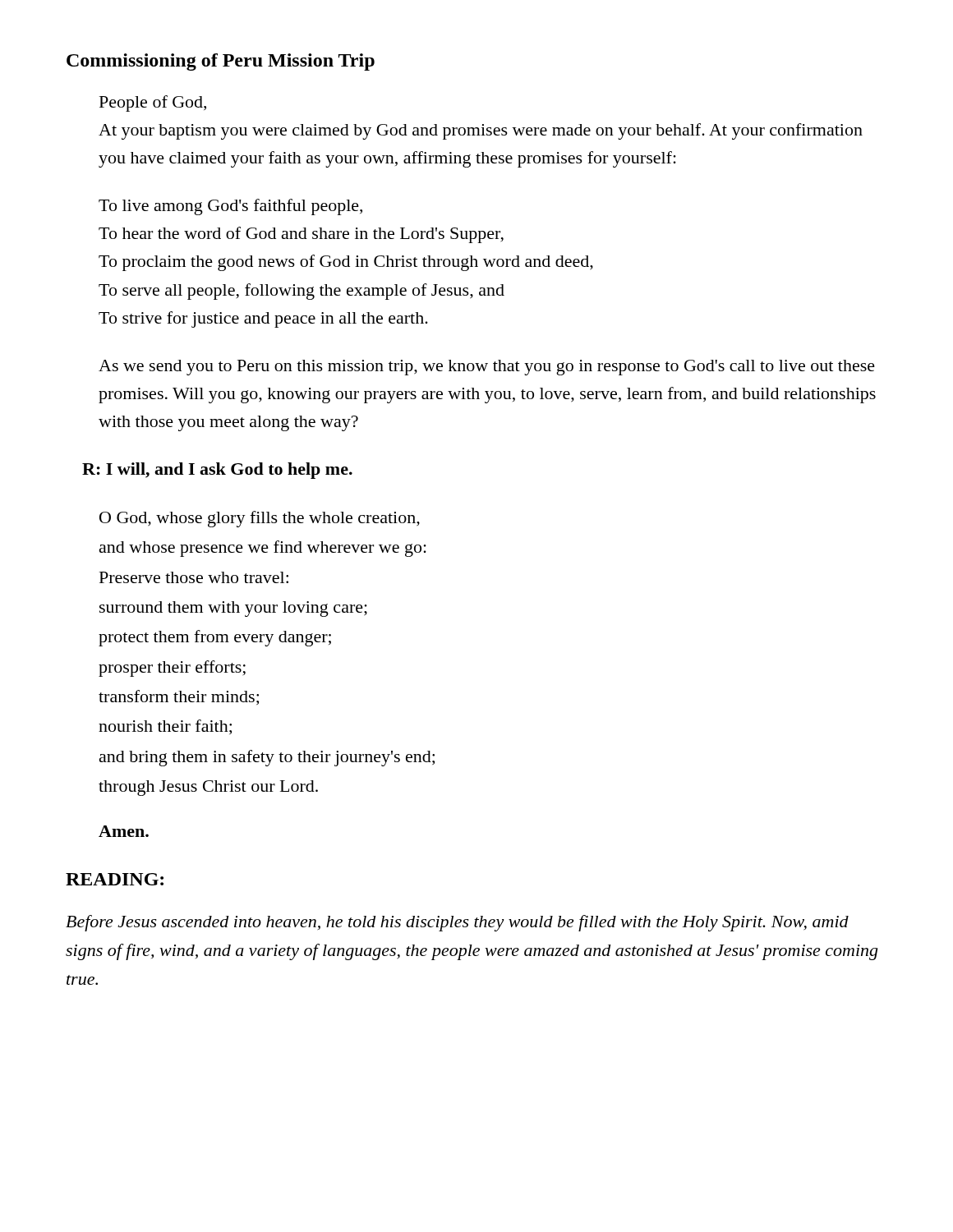This screenshot has width=953, height=1232.
Task: Locate the text block with the text "As we send you to"
Action: pyautogui.click(x=487, y=393)
